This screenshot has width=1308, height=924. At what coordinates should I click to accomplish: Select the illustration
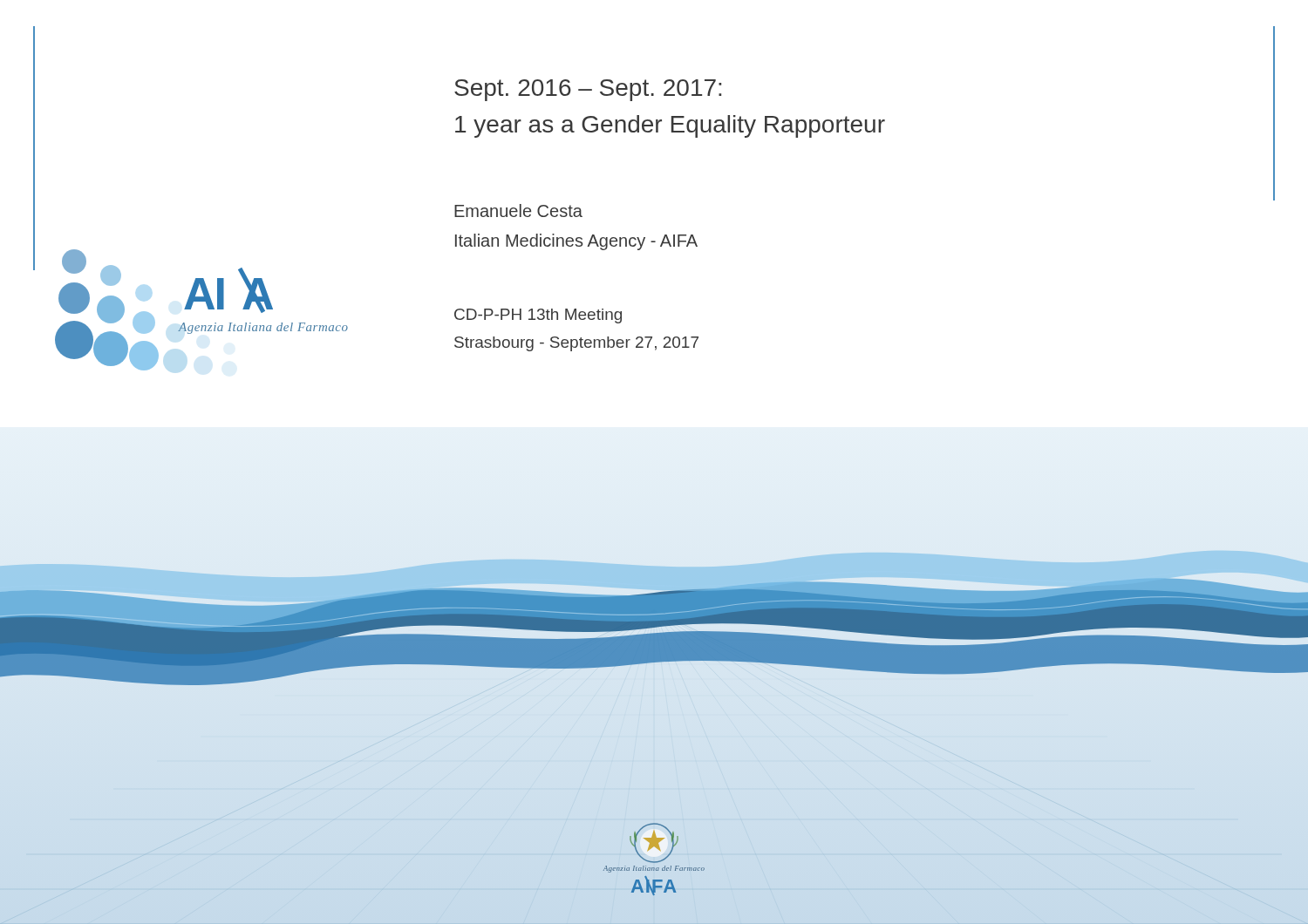pos(654,676)
